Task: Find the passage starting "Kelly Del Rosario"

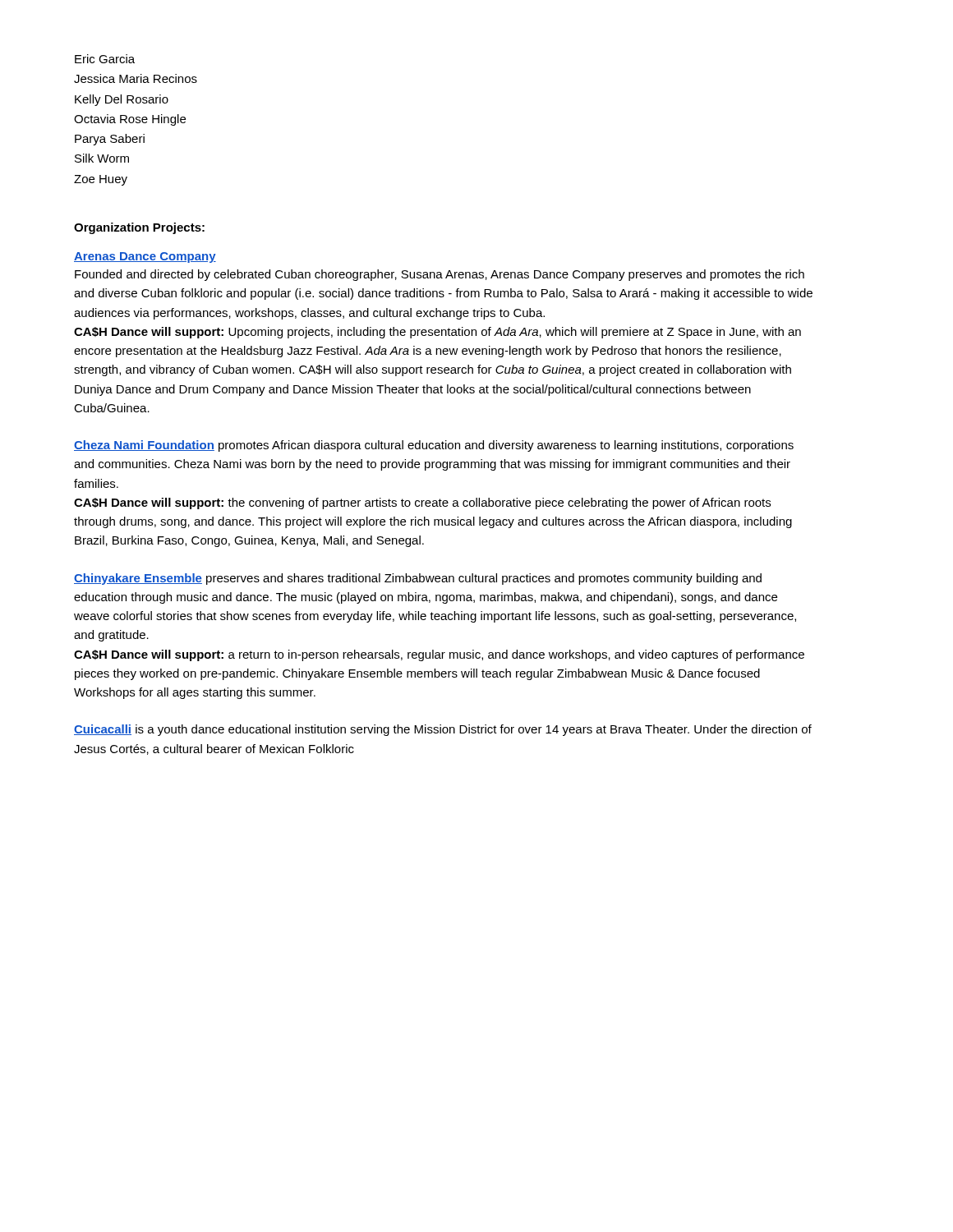Action: pyautogui.click(x=121, y=99)
